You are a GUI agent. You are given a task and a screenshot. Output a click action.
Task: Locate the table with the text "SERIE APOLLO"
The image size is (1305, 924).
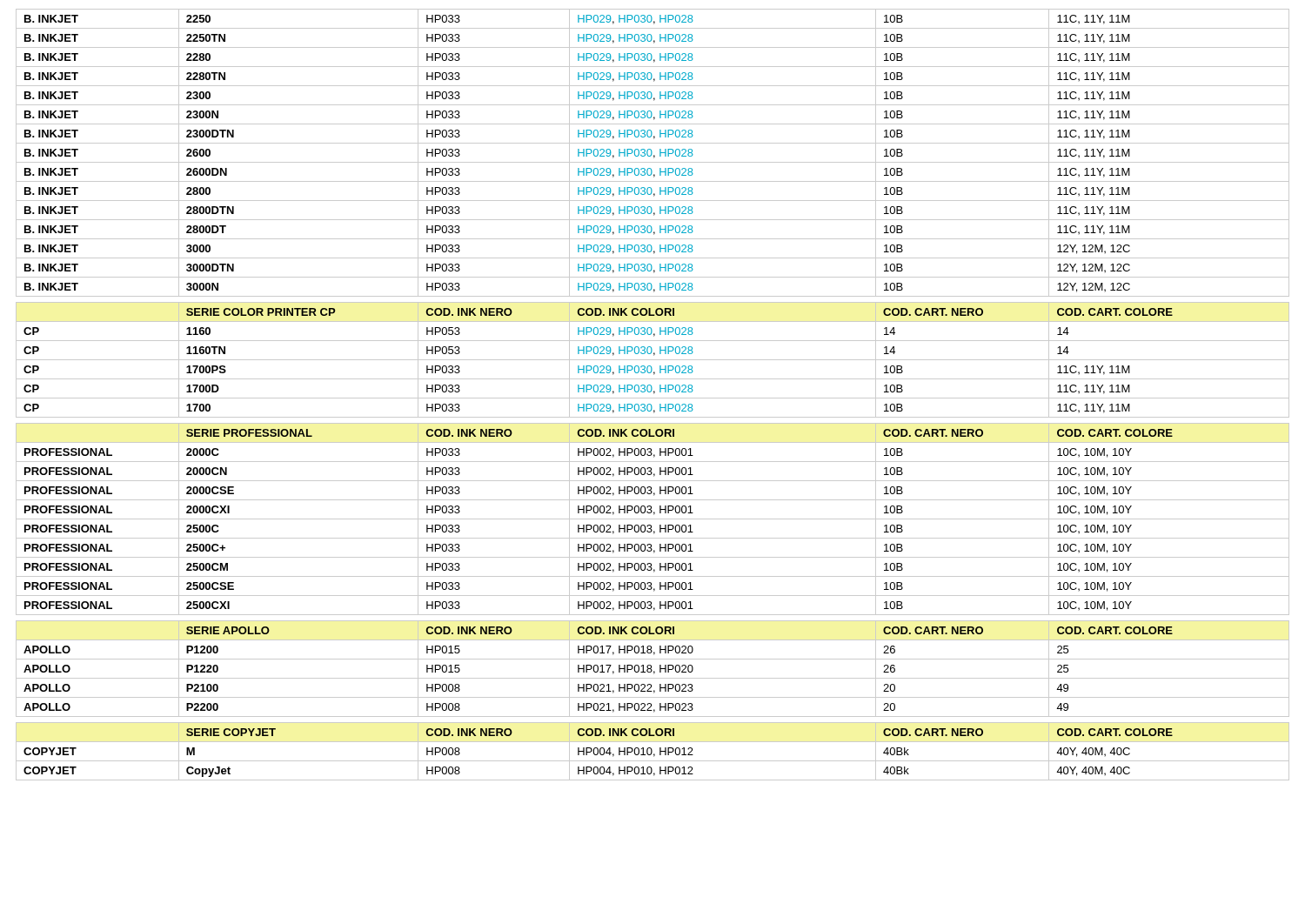pyautogui.click(x=652, y=669)
